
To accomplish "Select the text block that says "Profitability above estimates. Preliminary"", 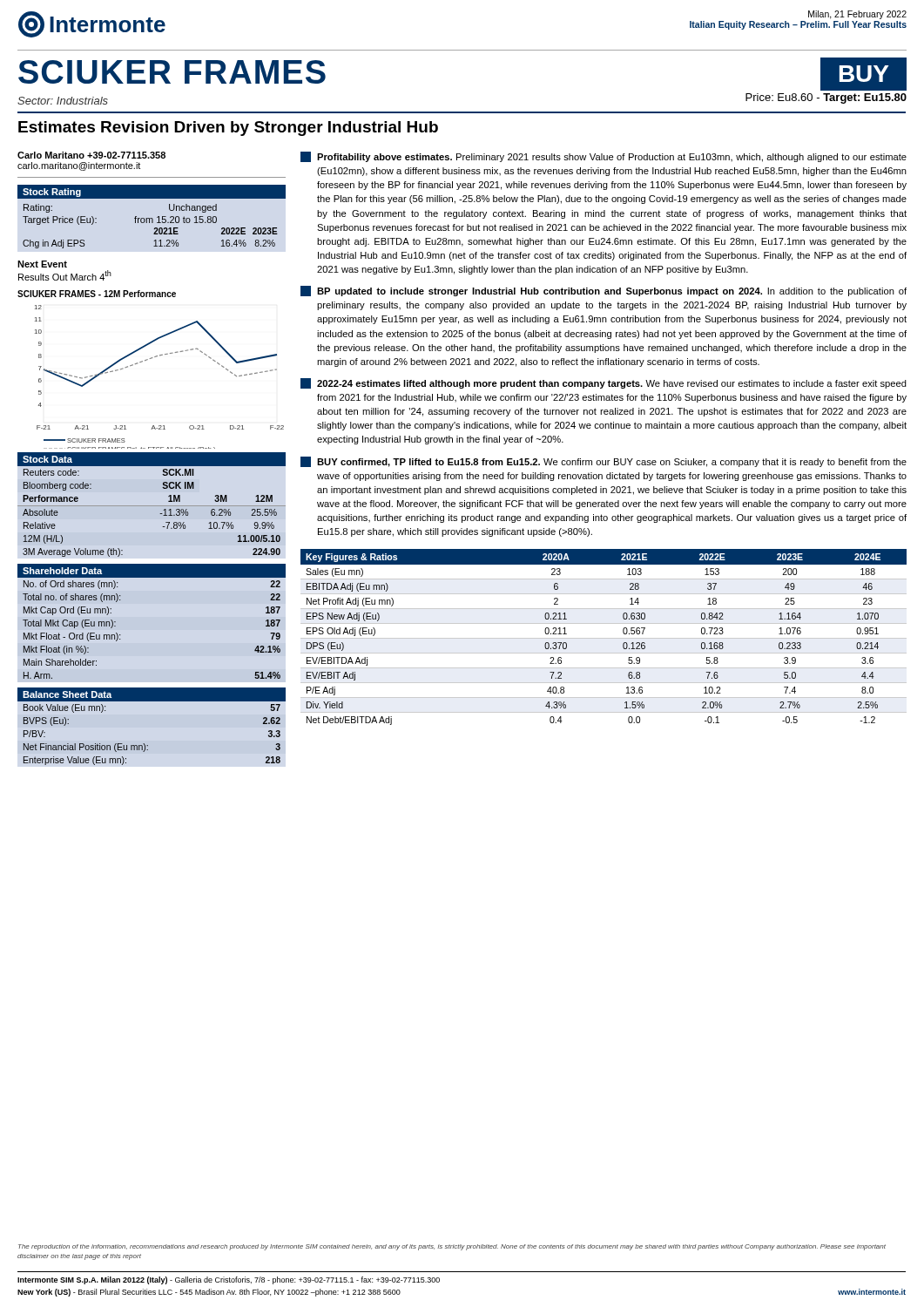I will coord(604,213).
